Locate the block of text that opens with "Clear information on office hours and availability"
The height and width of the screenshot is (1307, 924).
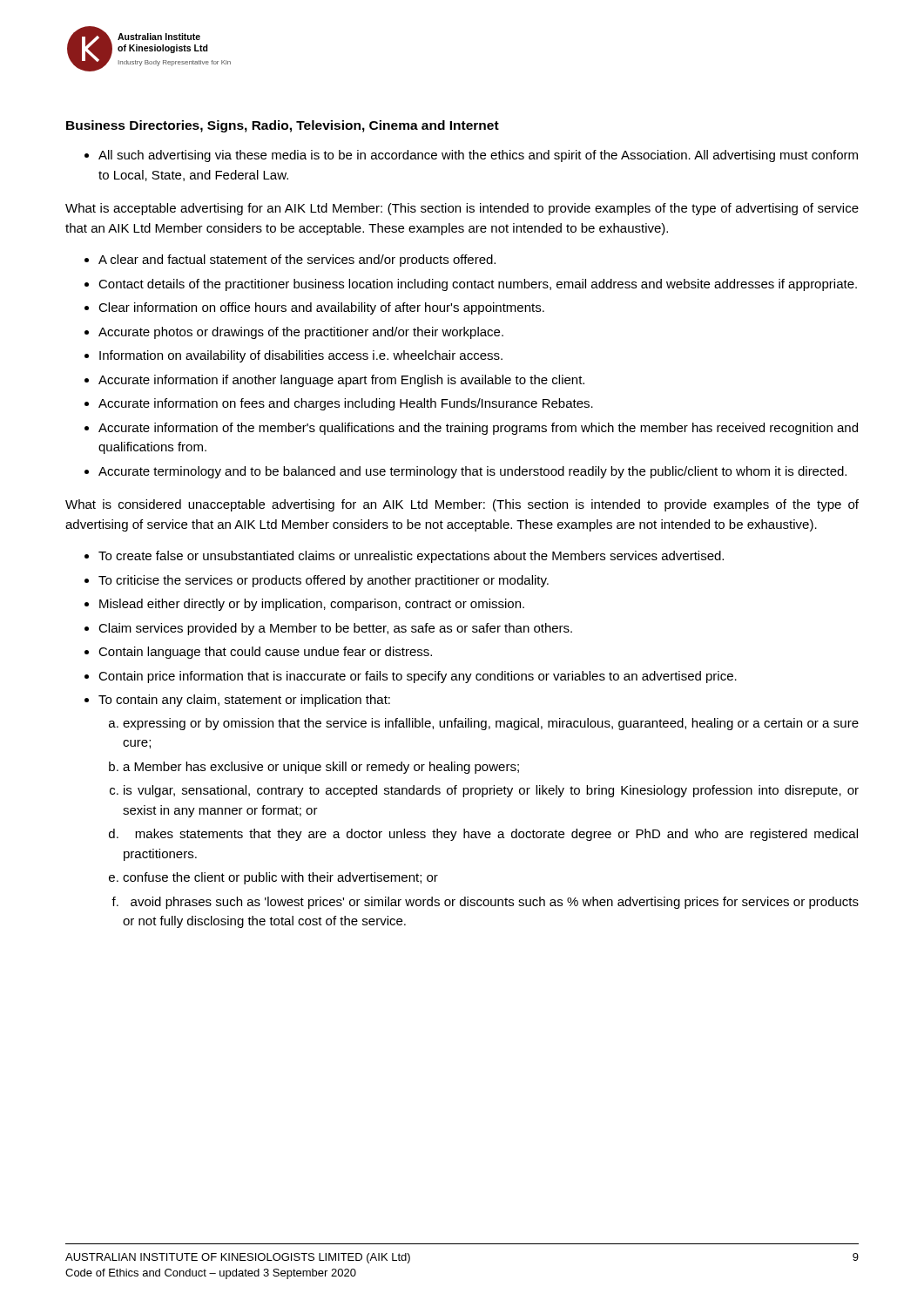pyautogui.click(x=322, y=307)
